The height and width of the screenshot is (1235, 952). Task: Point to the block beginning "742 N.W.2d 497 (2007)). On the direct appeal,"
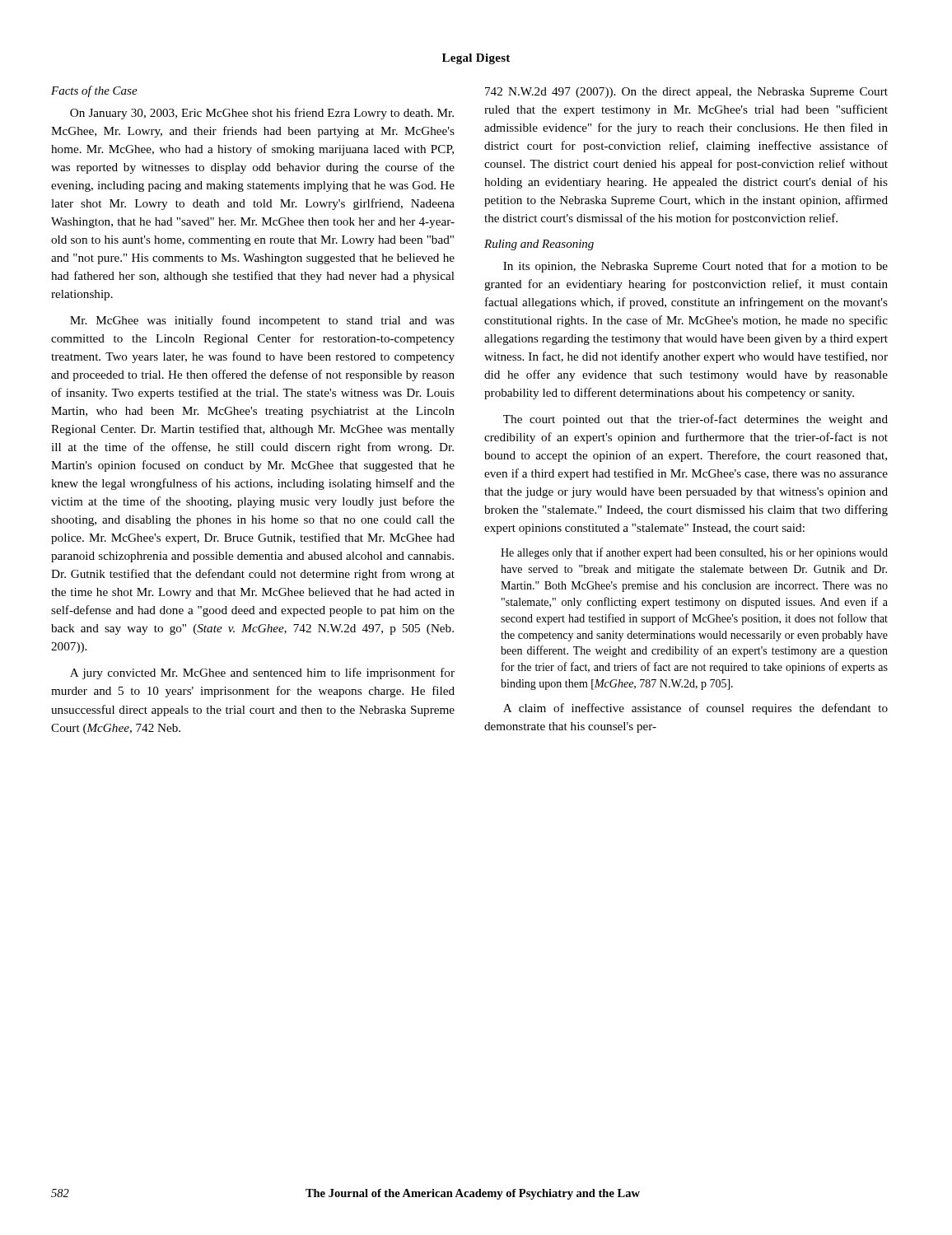click(686, 155)
